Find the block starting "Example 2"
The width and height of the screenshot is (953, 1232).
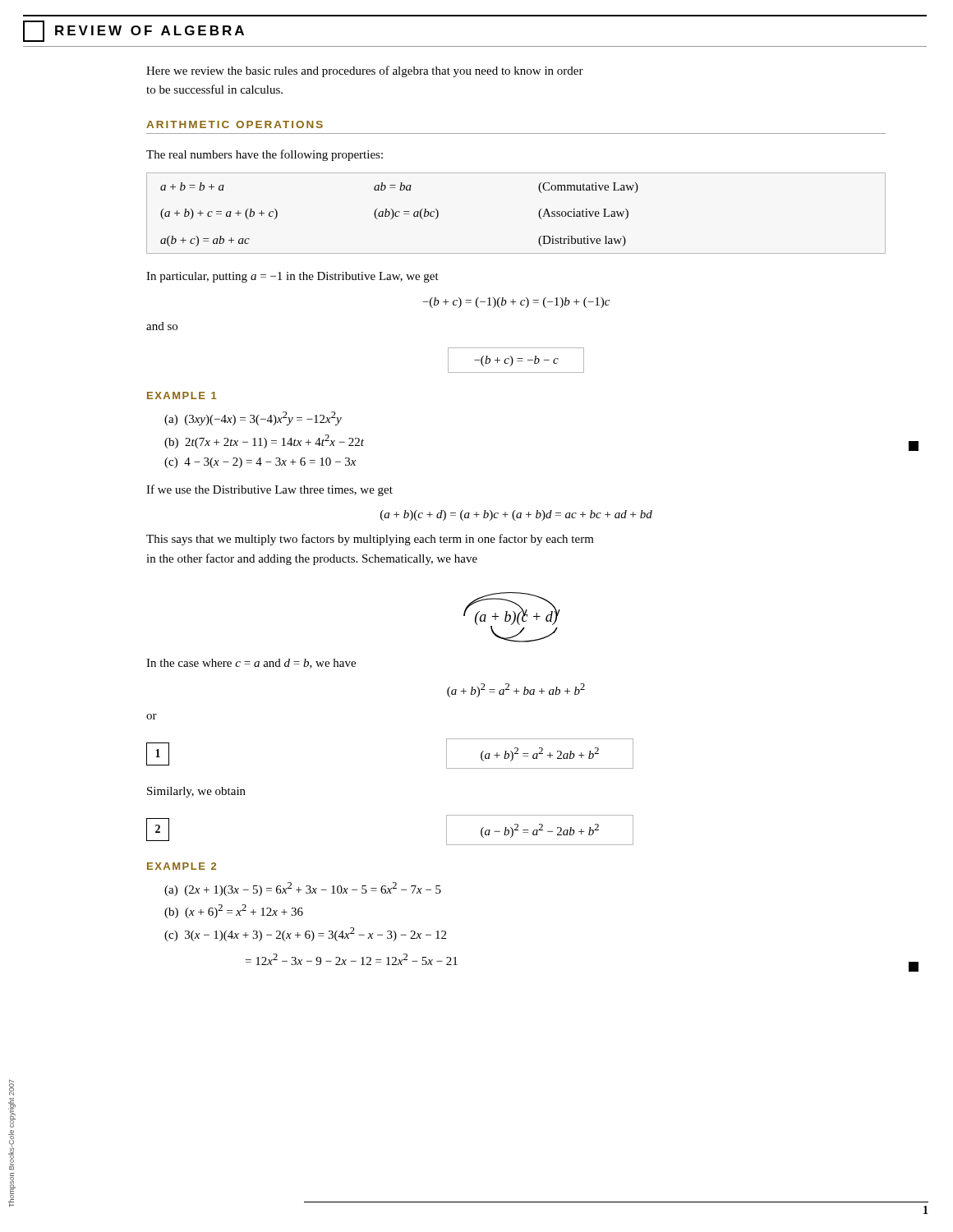pos(182,866)
